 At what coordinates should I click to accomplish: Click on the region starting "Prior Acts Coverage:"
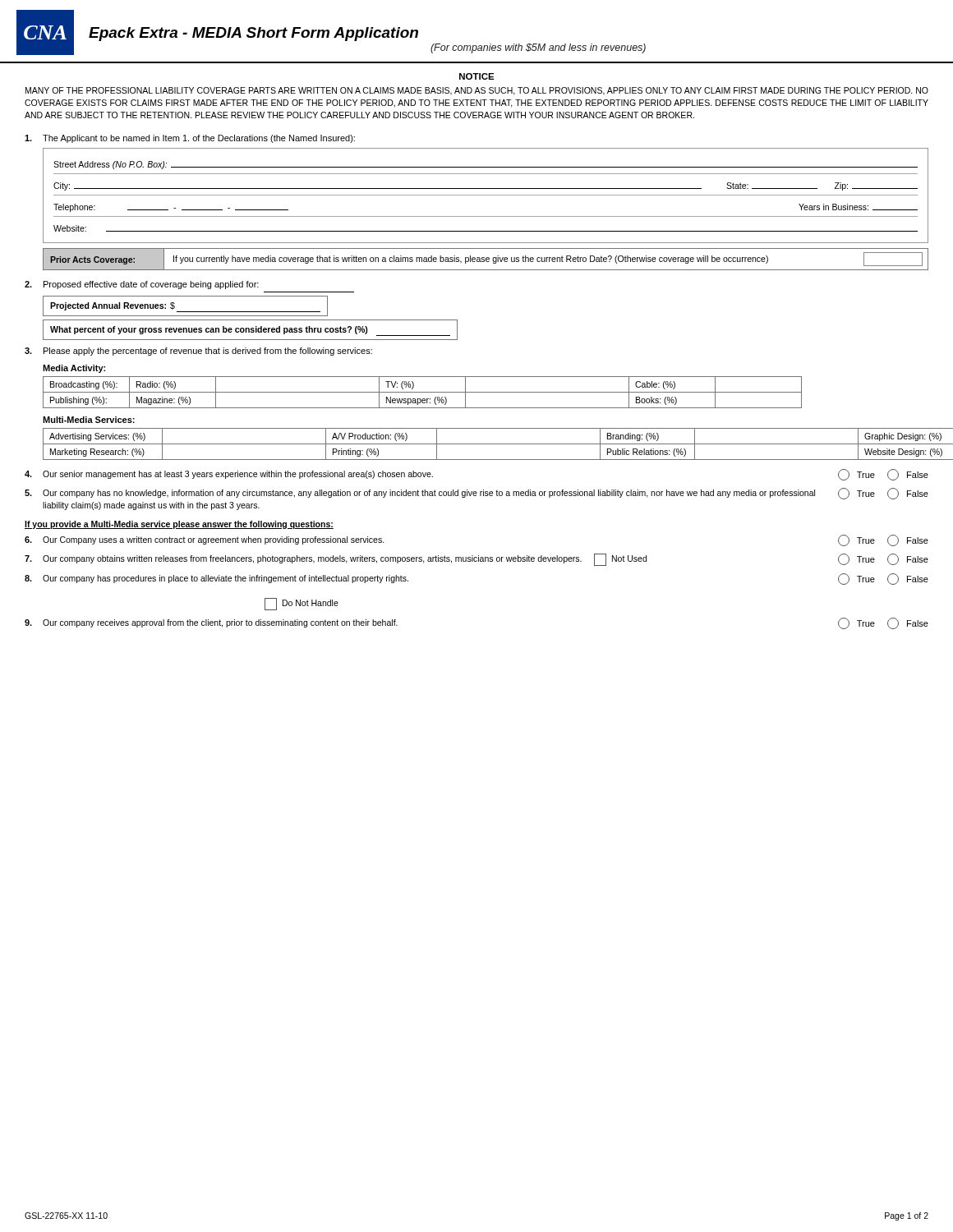(x=483, y=259)
